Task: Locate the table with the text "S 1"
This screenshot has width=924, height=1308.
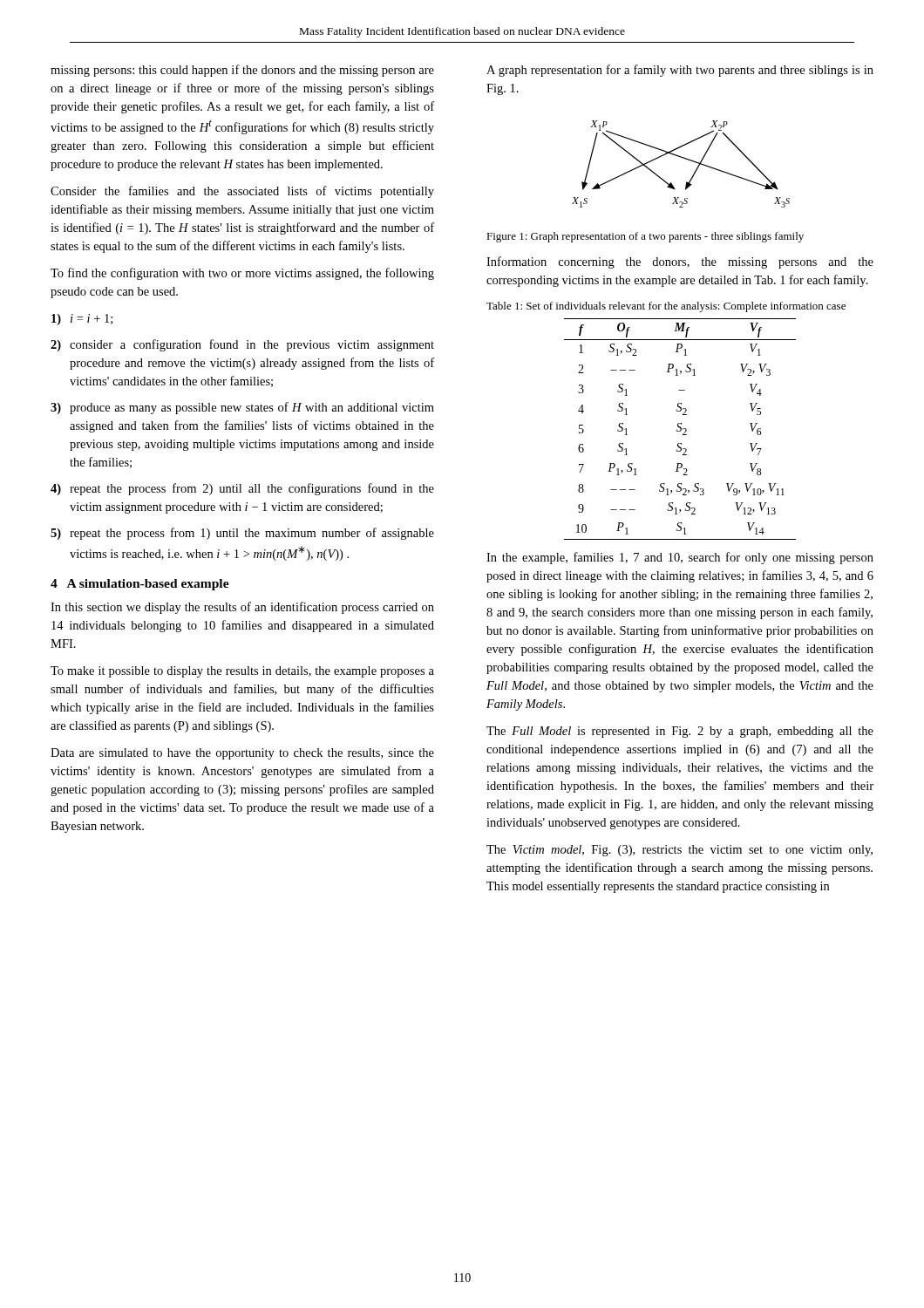Action: click(x=680, y=429)
